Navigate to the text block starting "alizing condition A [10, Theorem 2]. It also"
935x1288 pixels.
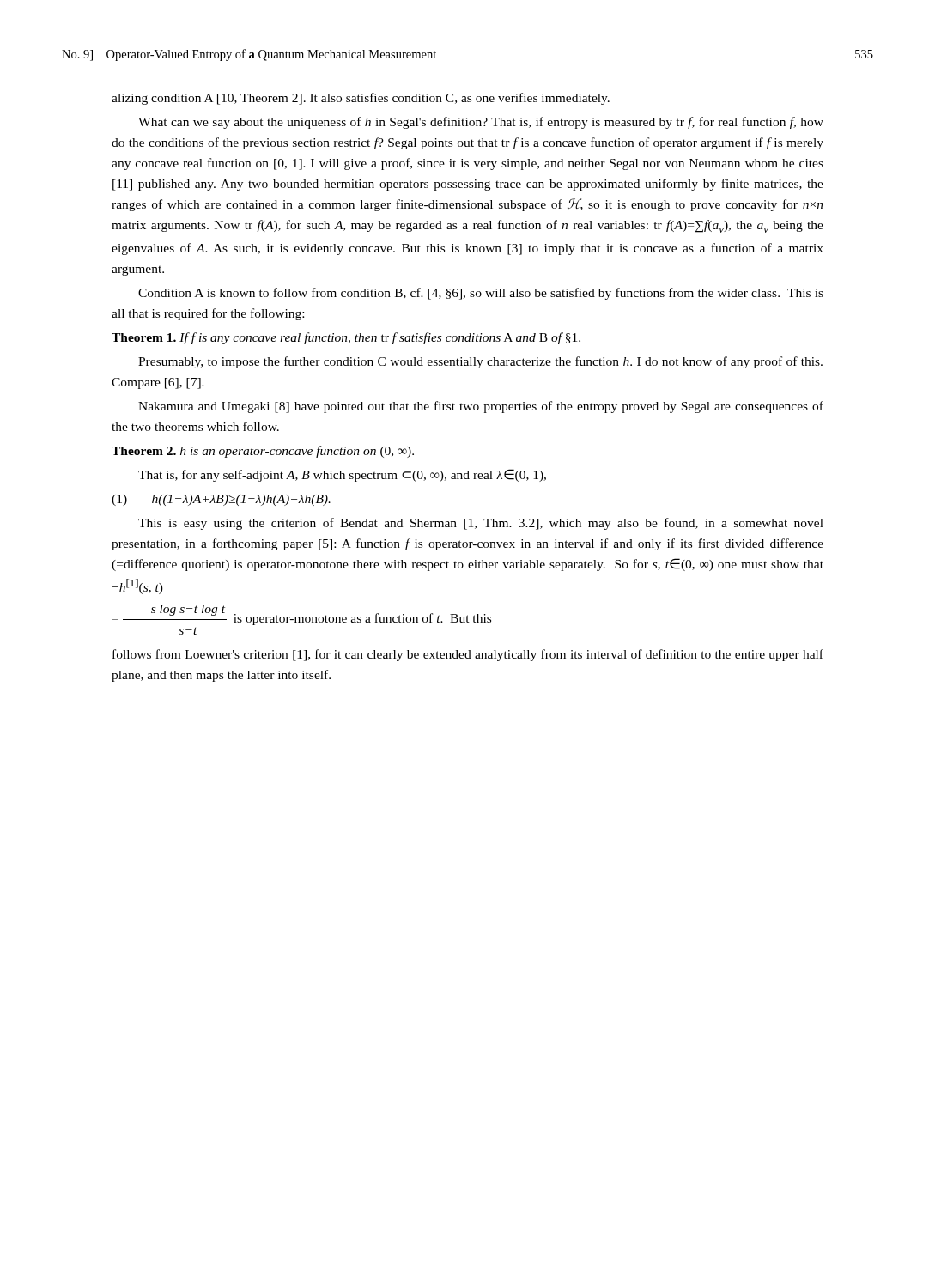[361, 97]
